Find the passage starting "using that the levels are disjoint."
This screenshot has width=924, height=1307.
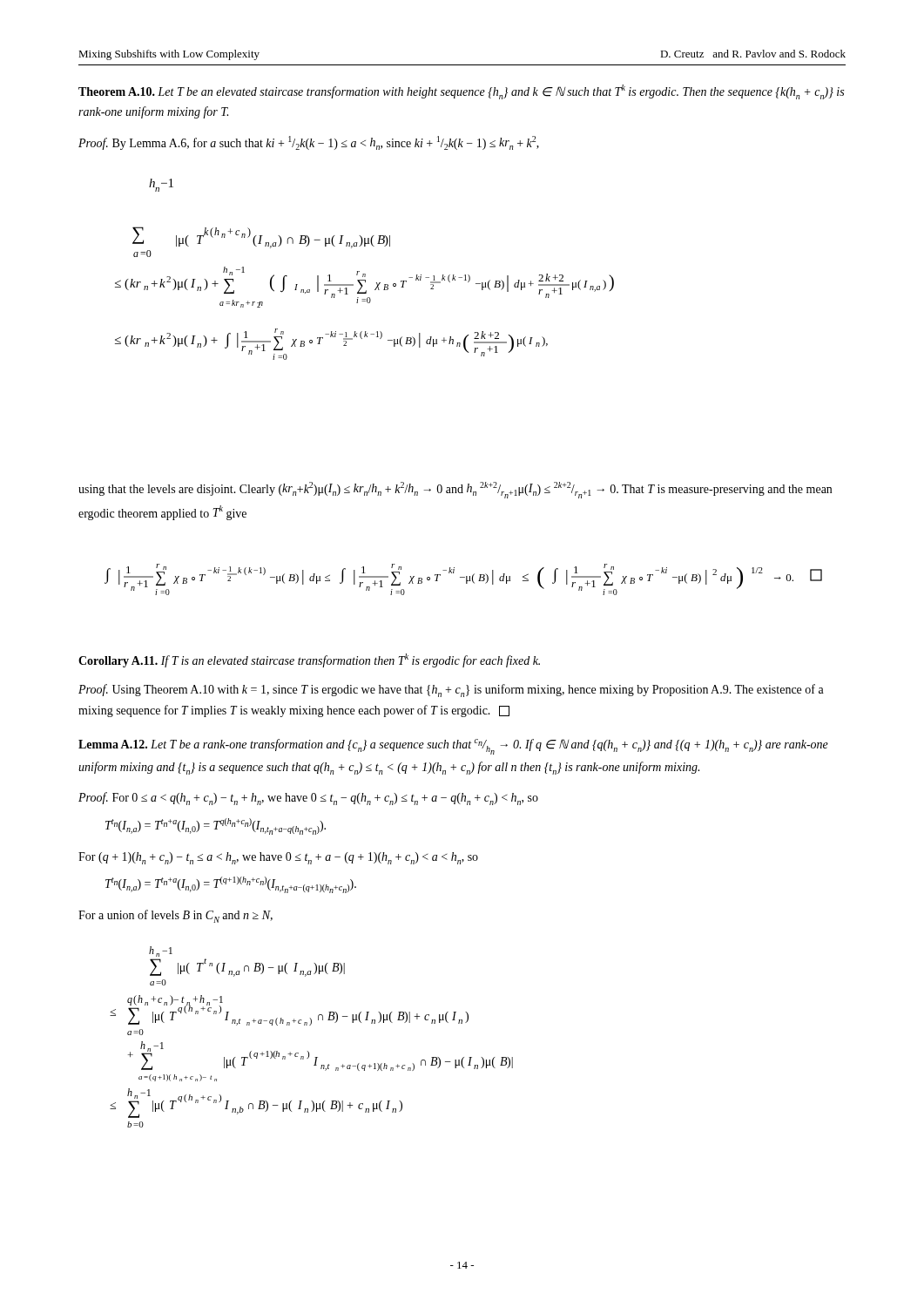[455, 500]
